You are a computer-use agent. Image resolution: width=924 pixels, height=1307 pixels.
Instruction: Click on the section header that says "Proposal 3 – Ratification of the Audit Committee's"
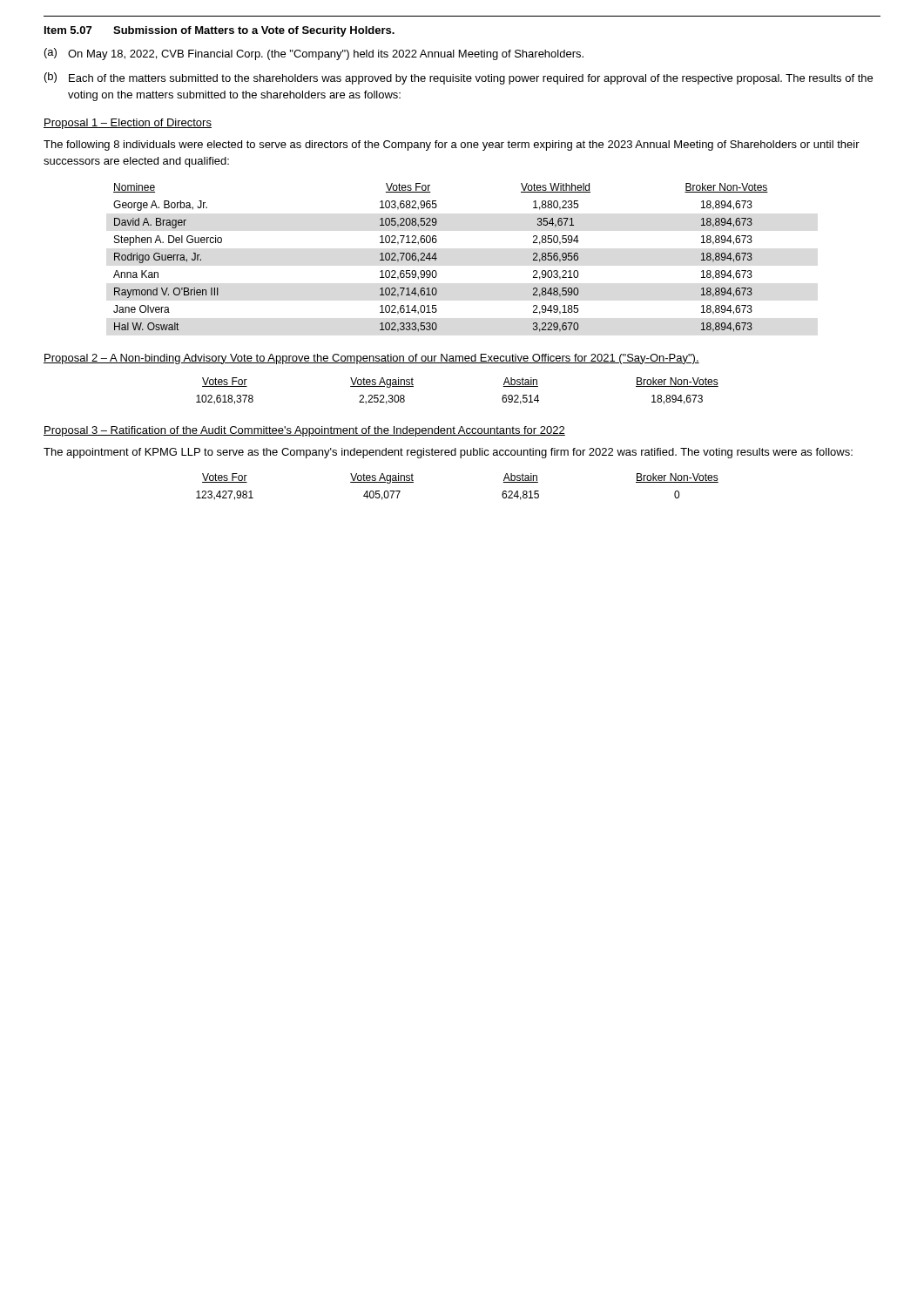click(x=304, y=430)
